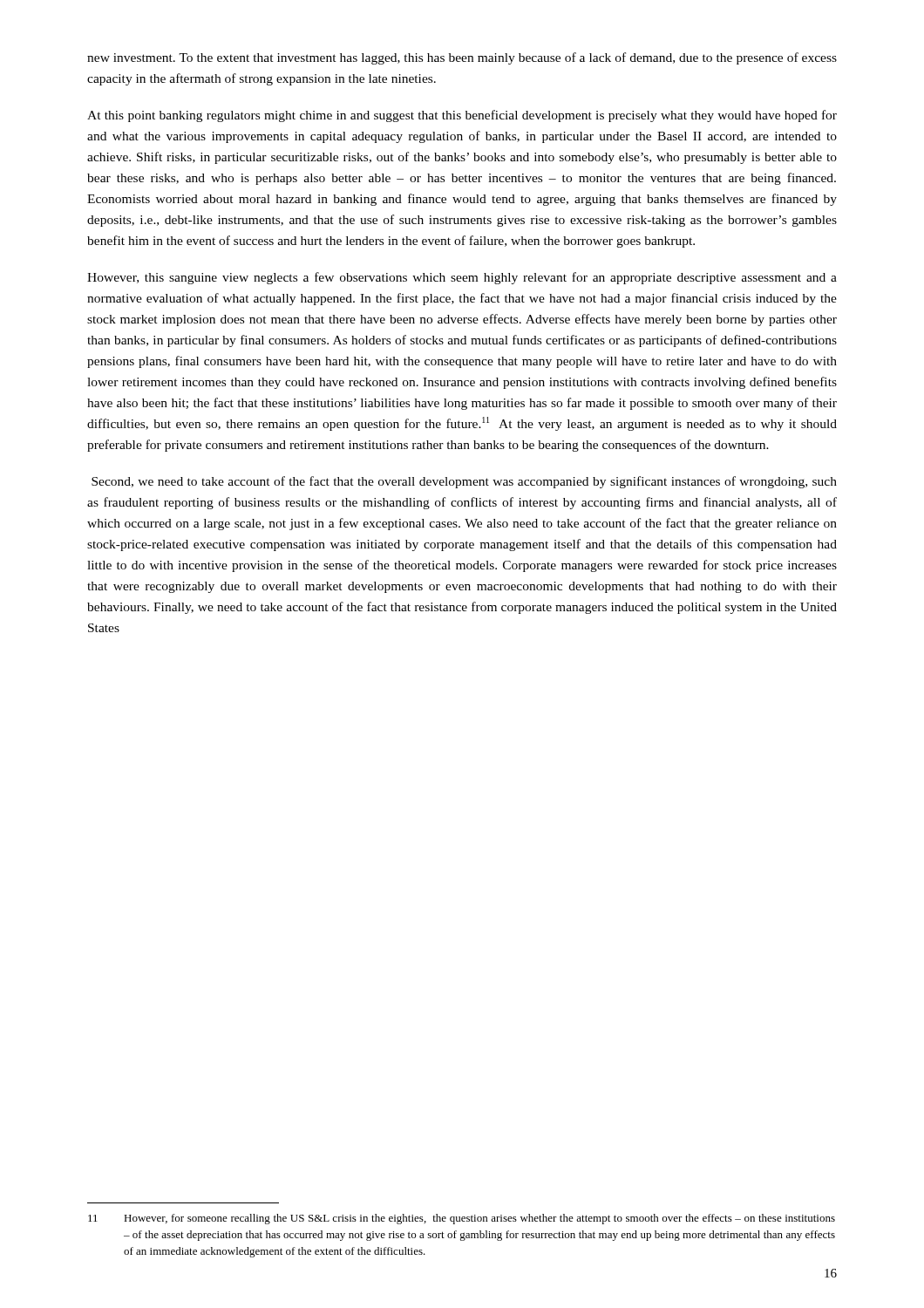This screenshot has height=1308, width=924.
Task: Select the text block with the text "Second, we need to"
Action: (462, 554)
